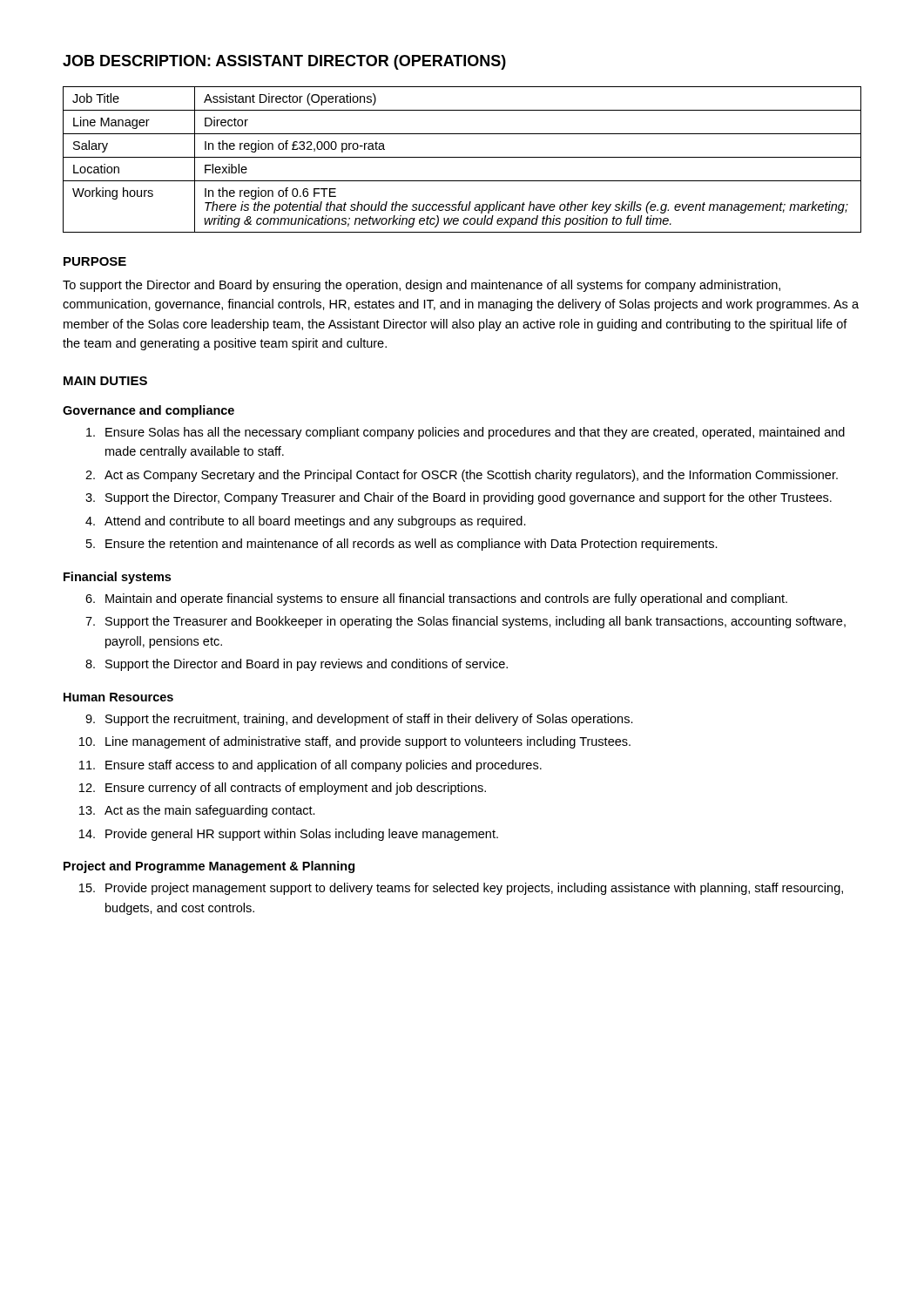
Task: Select the region starting "13. Act as"
Action: pyautogui.click(x=197, y=811)
